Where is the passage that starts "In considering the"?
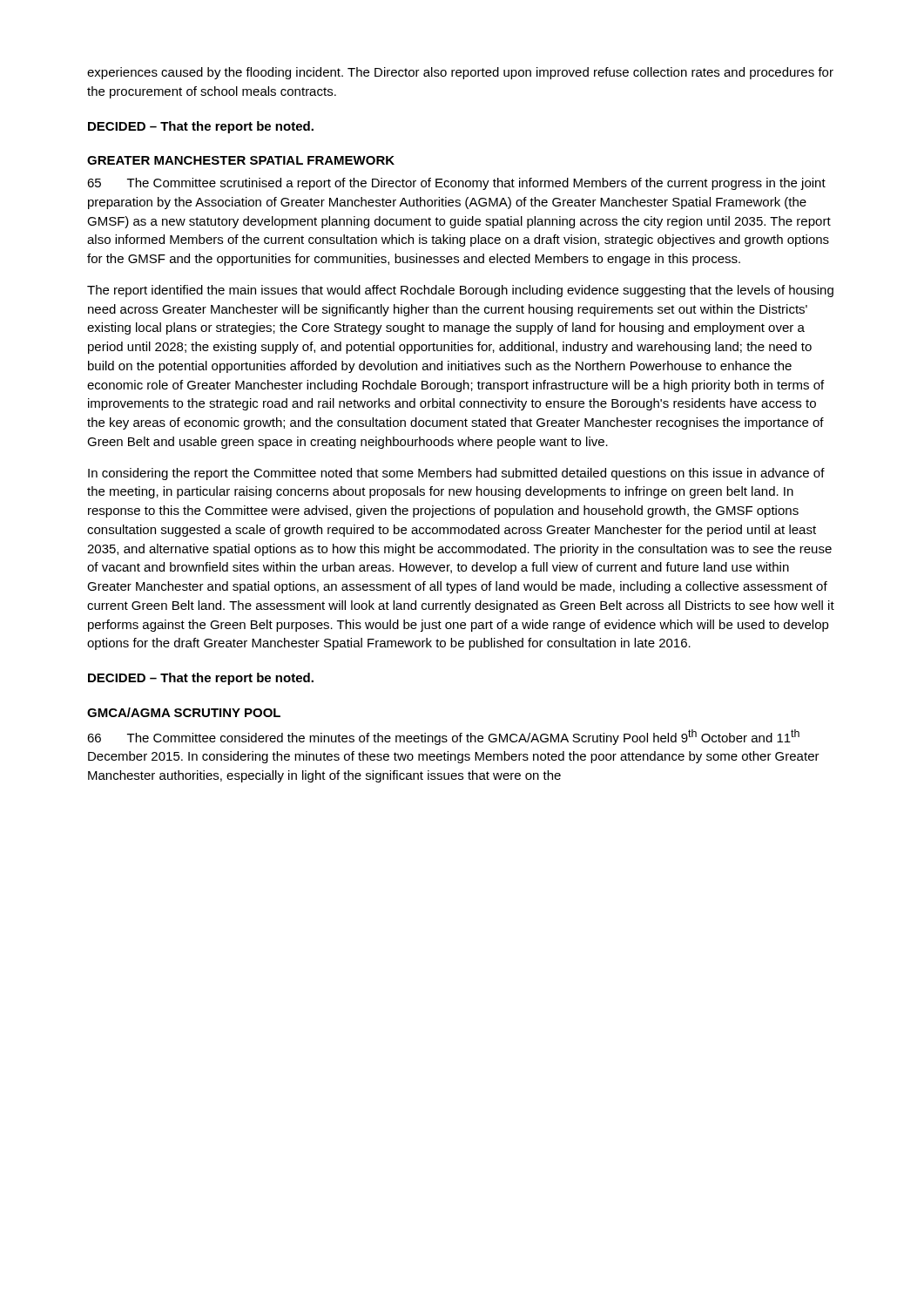The width and height of the screenshot is (924, 1307). 462,558
